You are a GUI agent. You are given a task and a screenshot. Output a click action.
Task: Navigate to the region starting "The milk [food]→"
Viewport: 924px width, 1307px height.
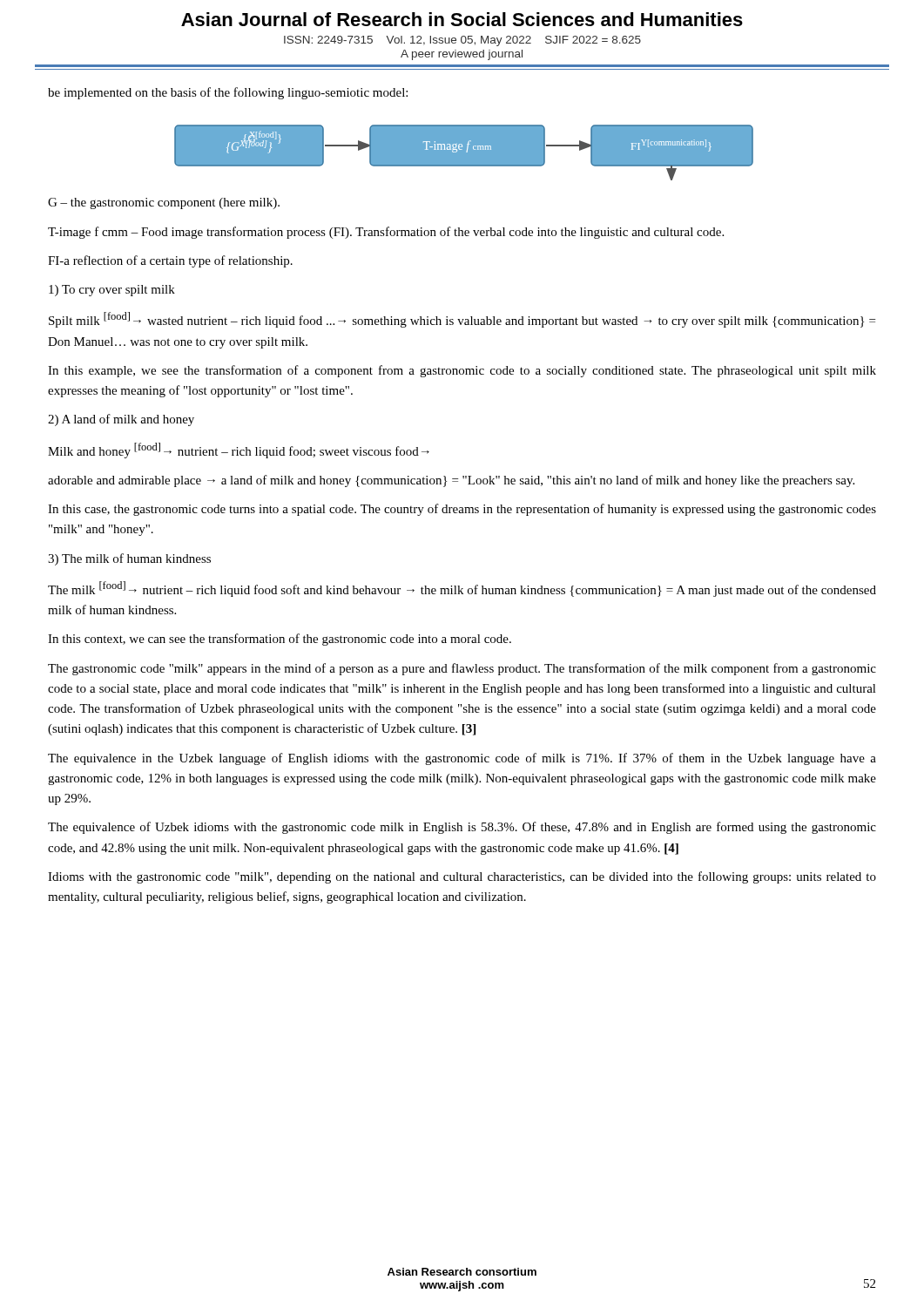[x=462, y=598]
